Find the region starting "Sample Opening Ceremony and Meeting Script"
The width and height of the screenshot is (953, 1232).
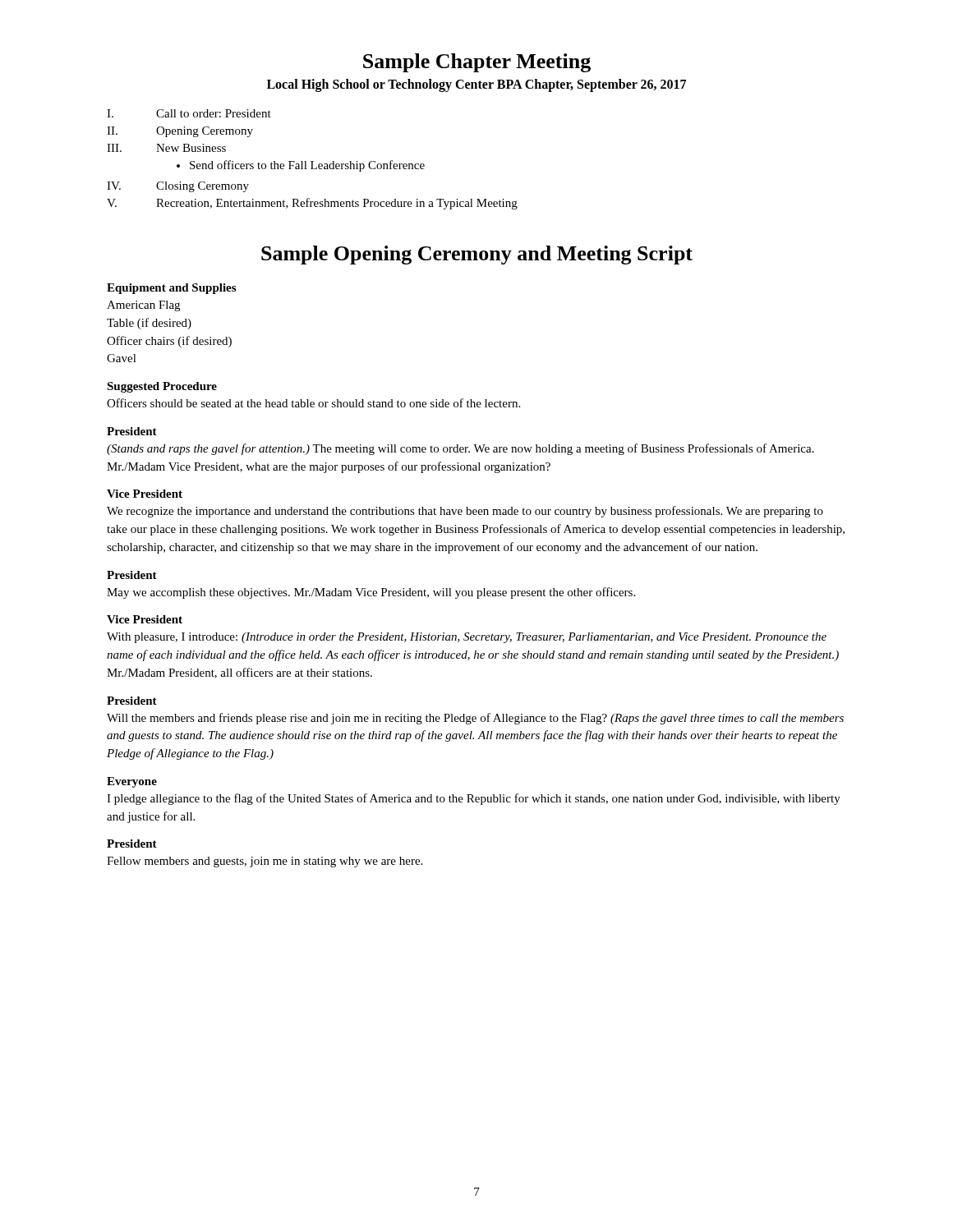476,253
